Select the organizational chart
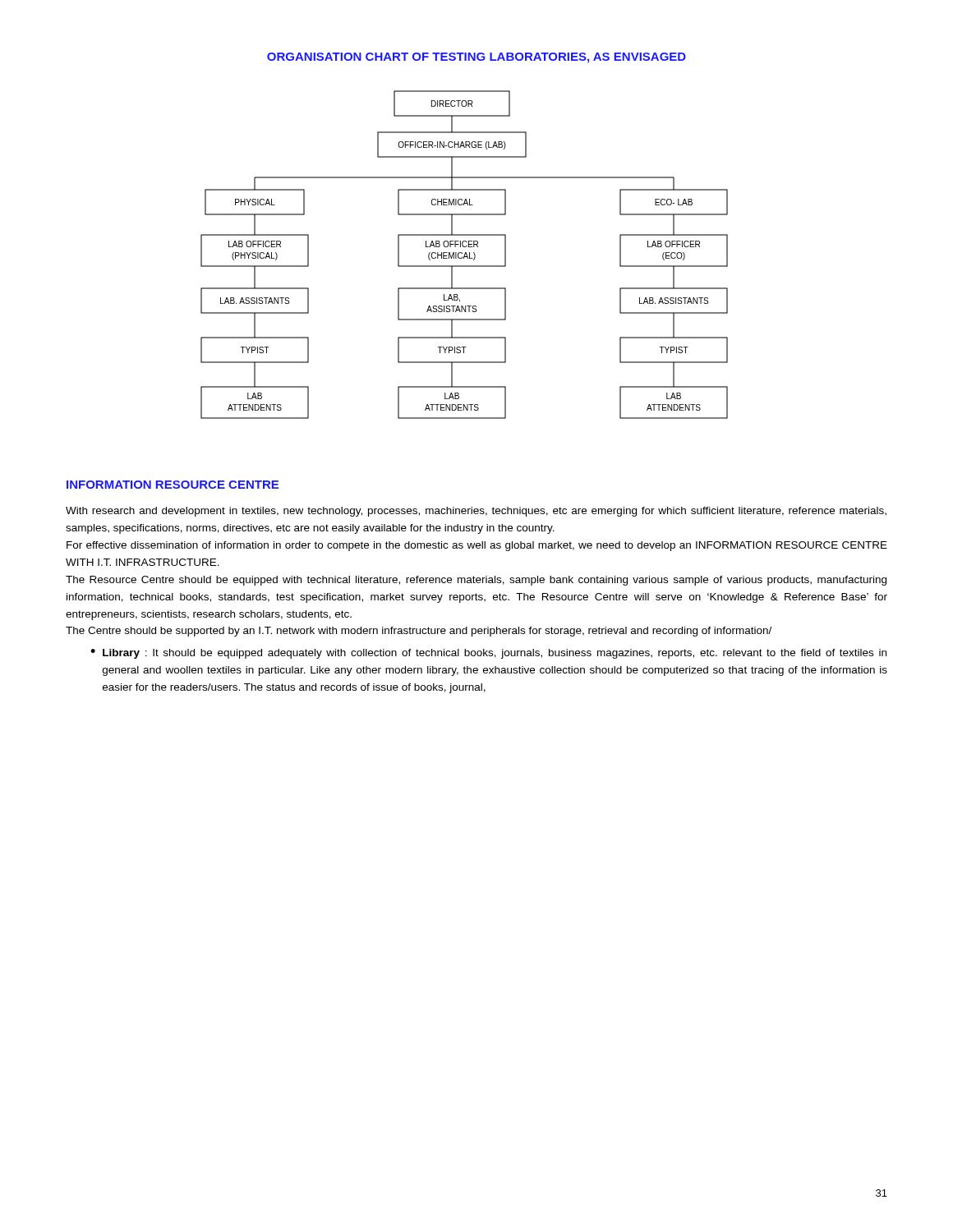Image resolution: width=953 pixels, height=1232 pixels. (x=476, y=260)
